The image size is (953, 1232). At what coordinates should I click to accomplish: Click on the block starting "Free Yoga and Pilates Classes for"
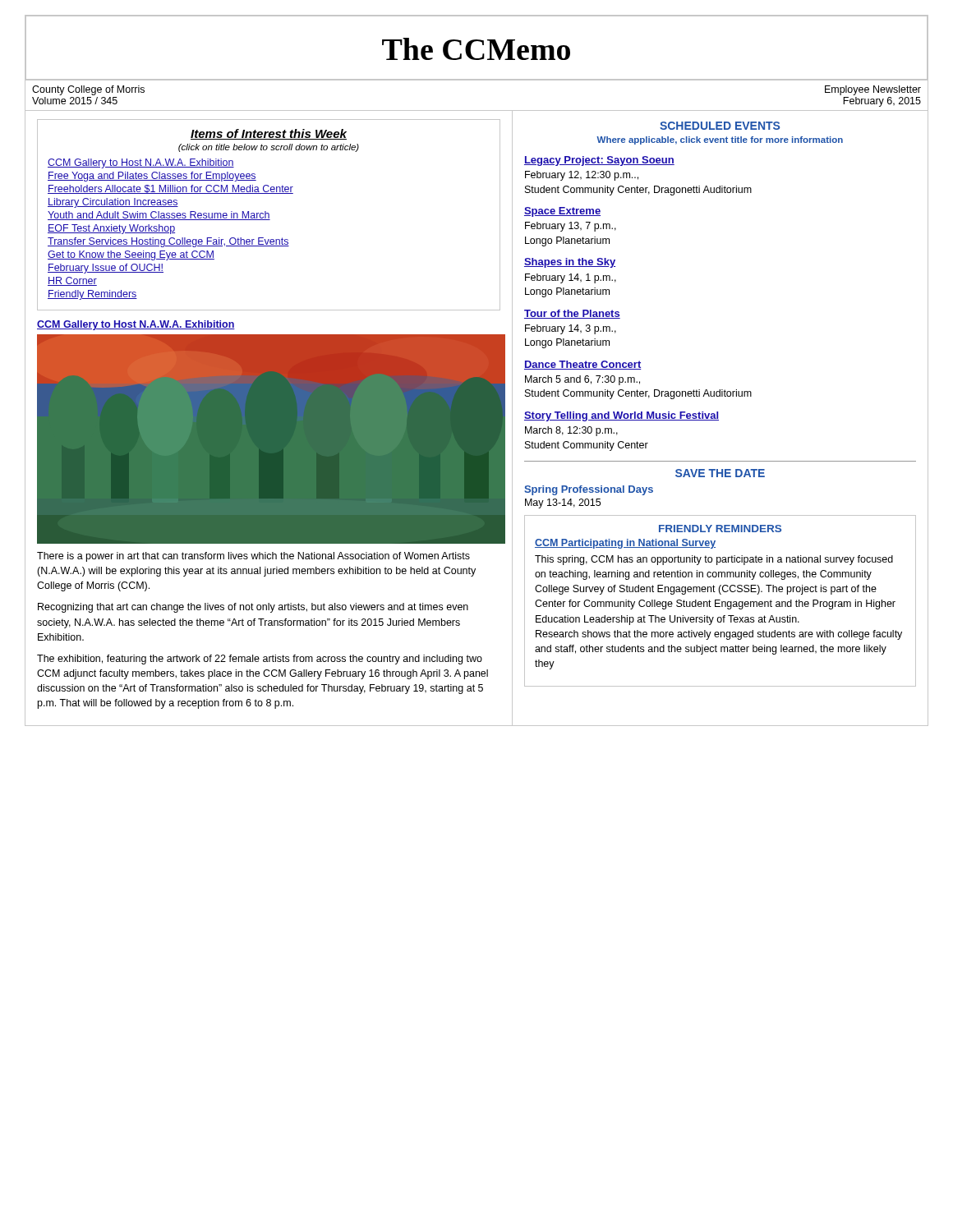click(x=269, y=176)
